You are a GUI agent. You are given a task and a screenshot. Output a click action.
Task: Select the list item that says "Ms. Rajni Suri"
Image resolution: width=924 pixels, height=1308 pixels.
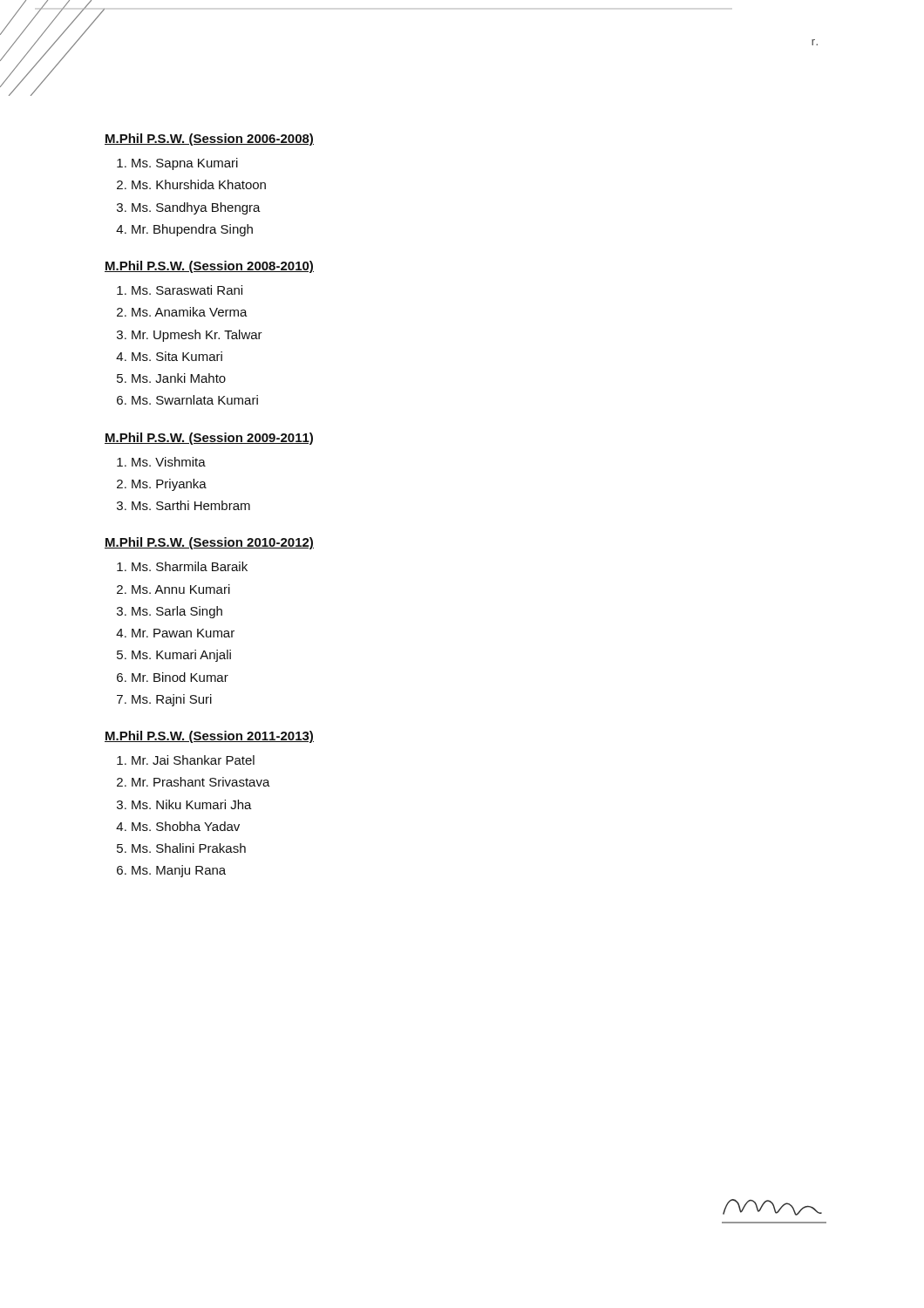[171, 699]
